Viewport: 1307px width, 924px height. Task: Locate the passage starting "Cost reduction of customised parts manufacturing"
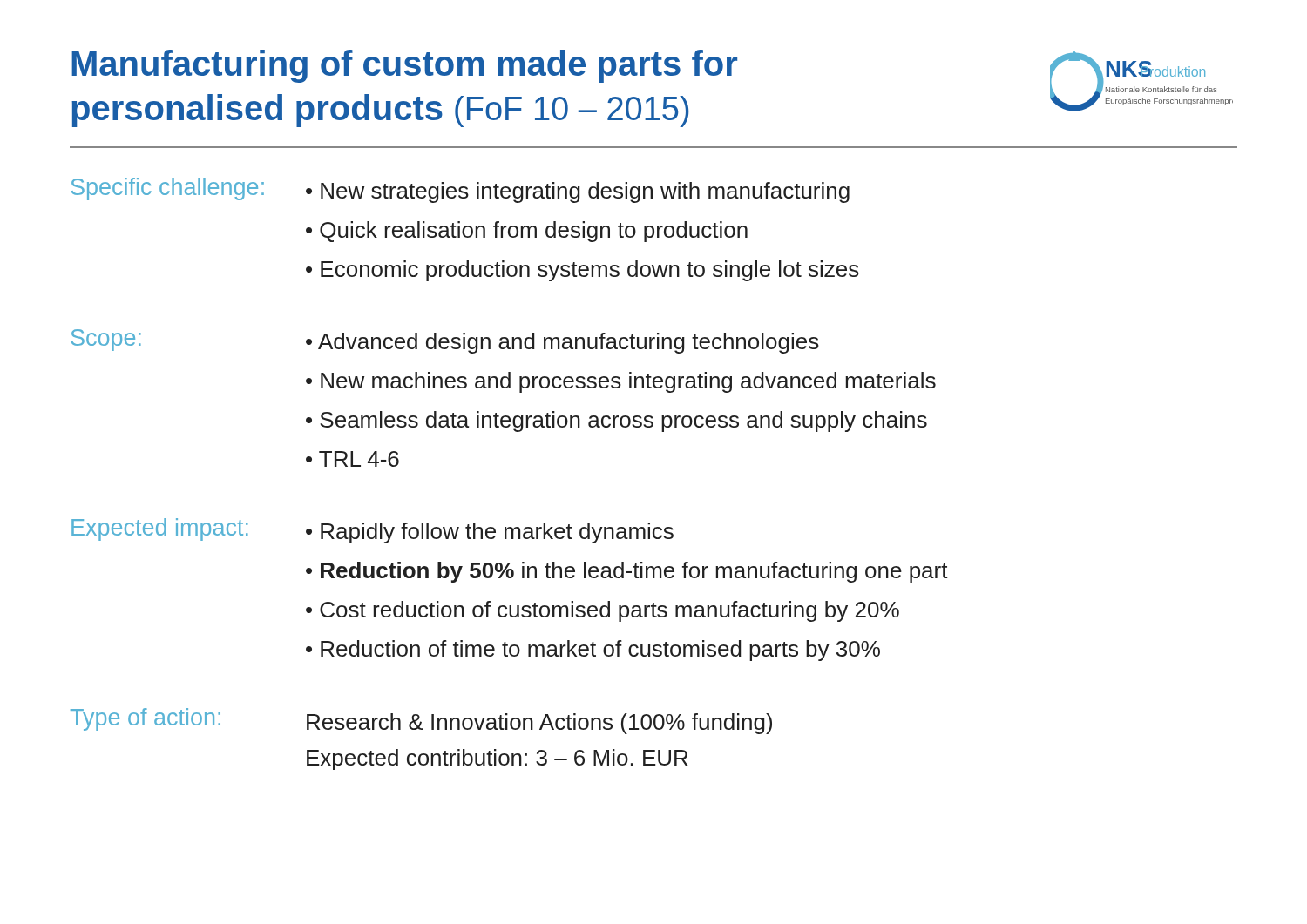[x=609, y=610]
